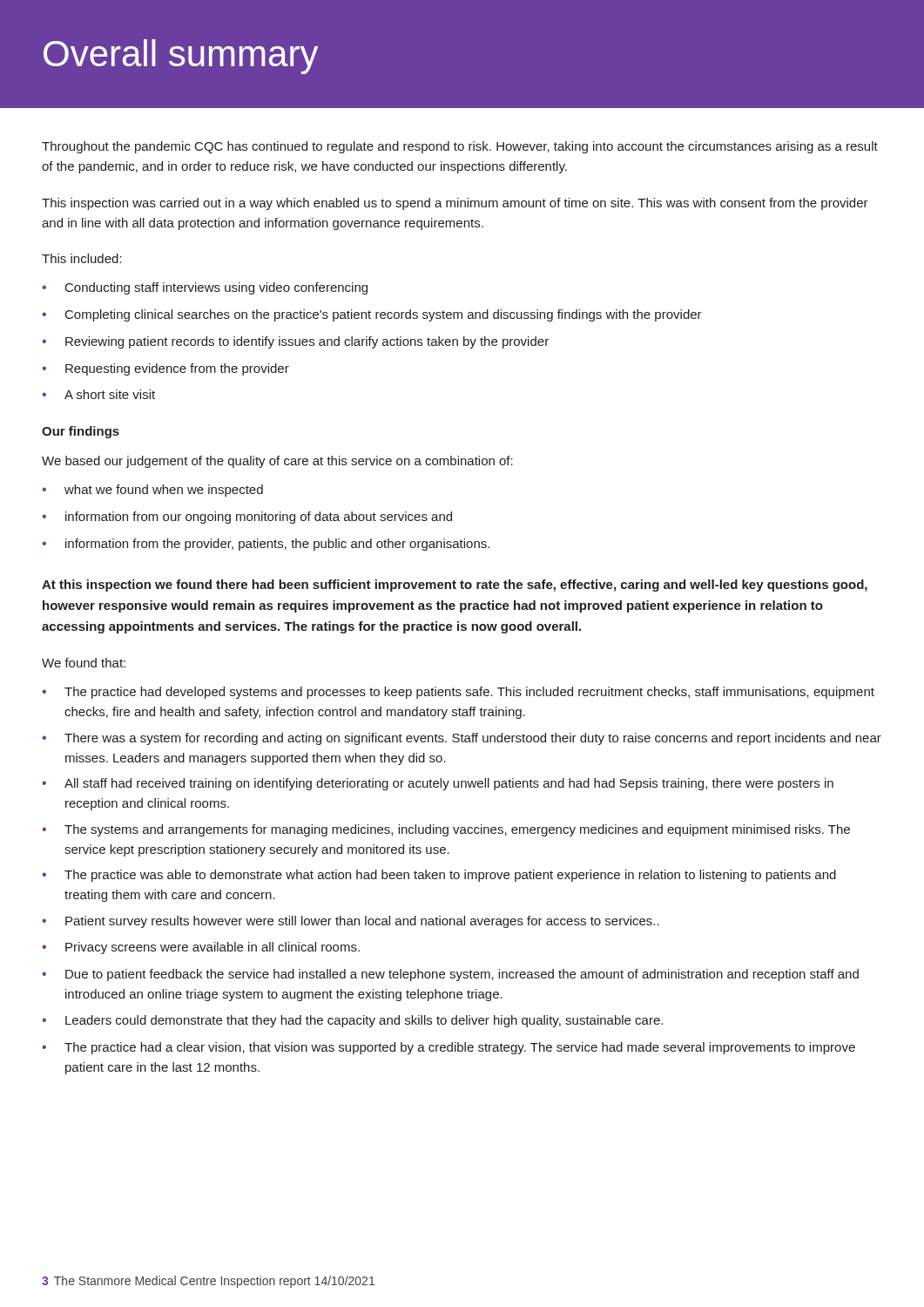This screenshot has height=1307, width=924.
Task: Click the passage that begins "• Privacy screens"
Action: (201, 948)
